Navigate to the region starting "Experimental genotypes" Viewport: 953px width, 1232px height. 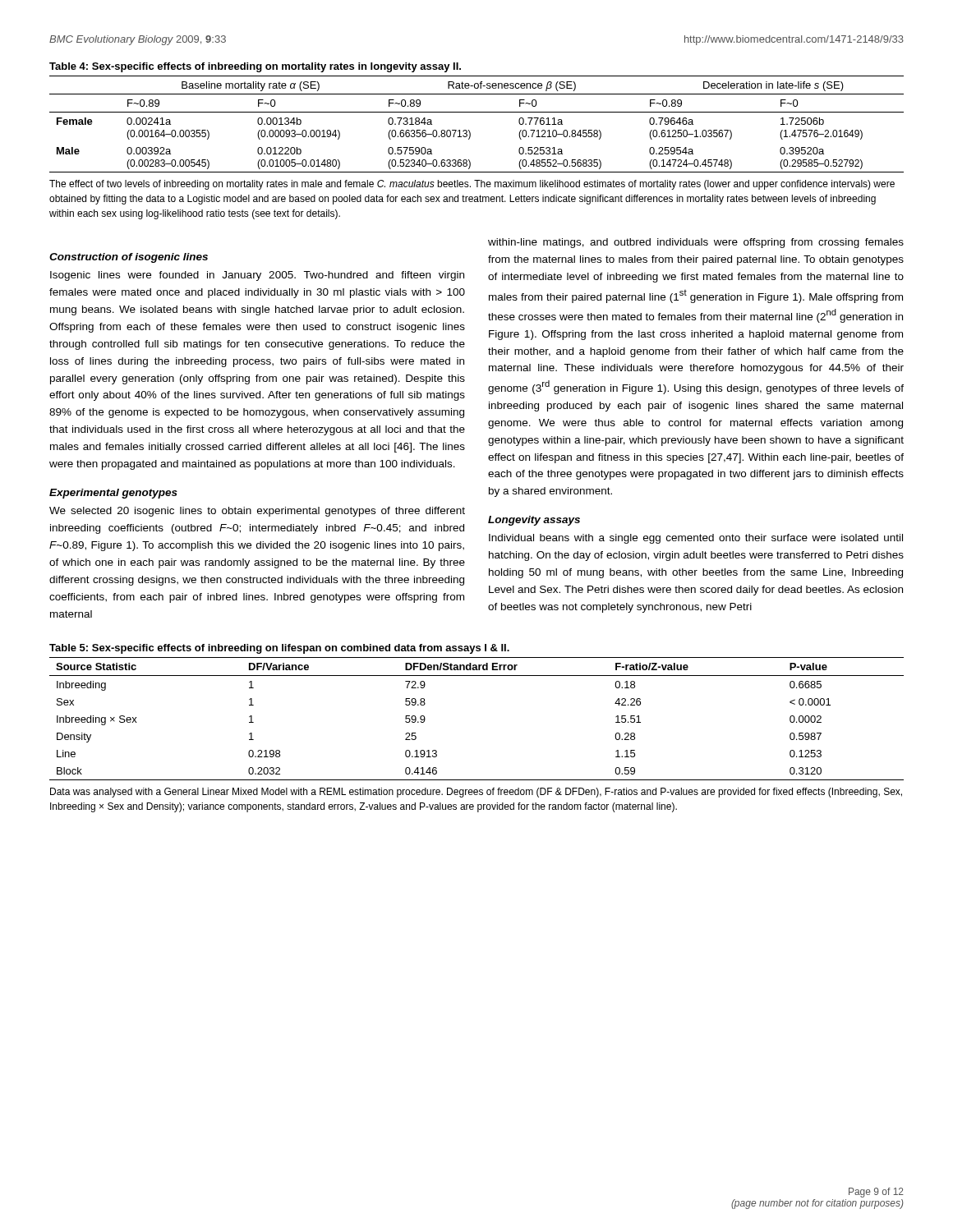click(x=113, y=492)
